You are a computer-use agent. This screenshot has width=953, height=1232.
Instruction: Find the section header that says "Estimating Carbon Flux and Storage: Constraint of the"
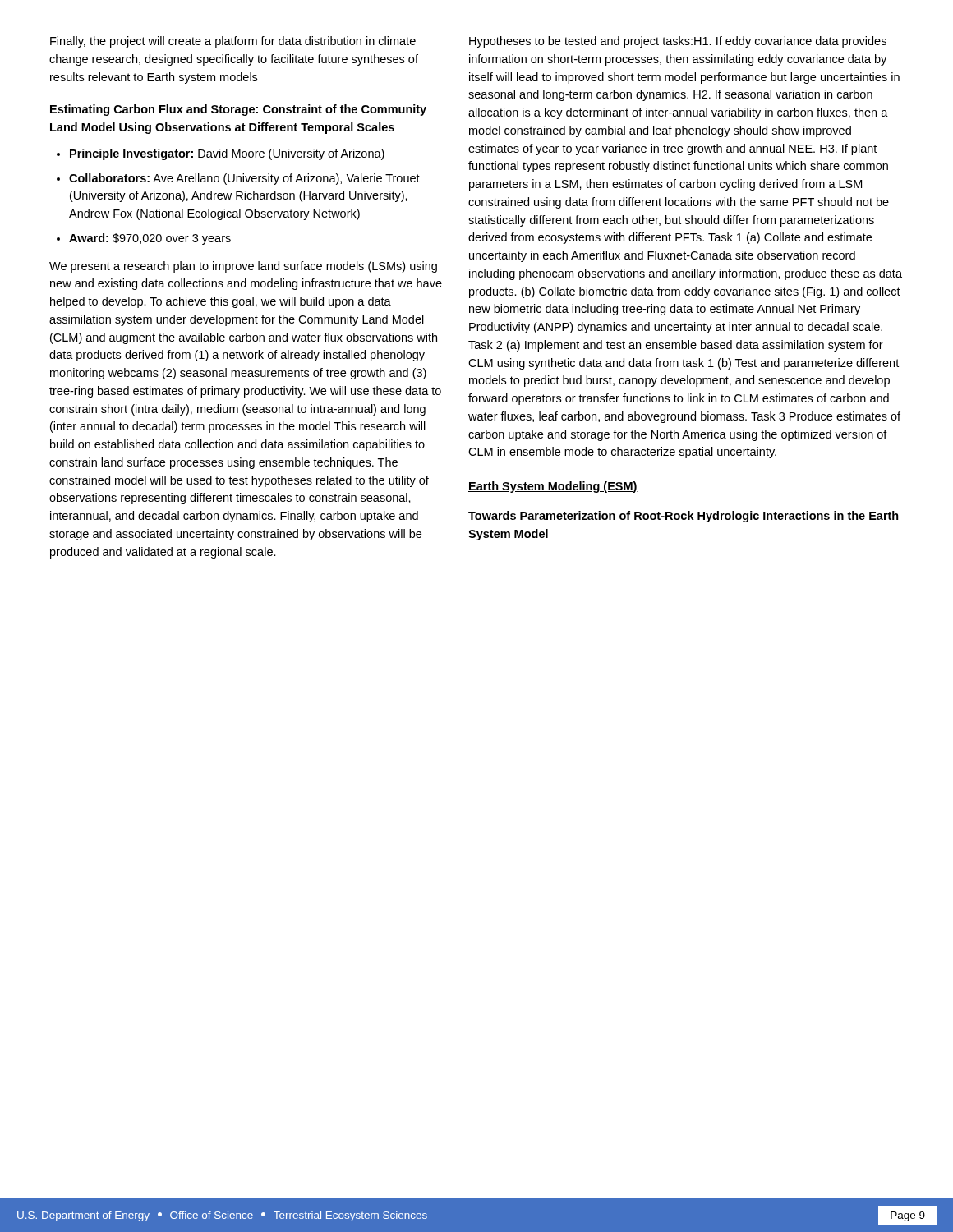(x=246, y=119)
